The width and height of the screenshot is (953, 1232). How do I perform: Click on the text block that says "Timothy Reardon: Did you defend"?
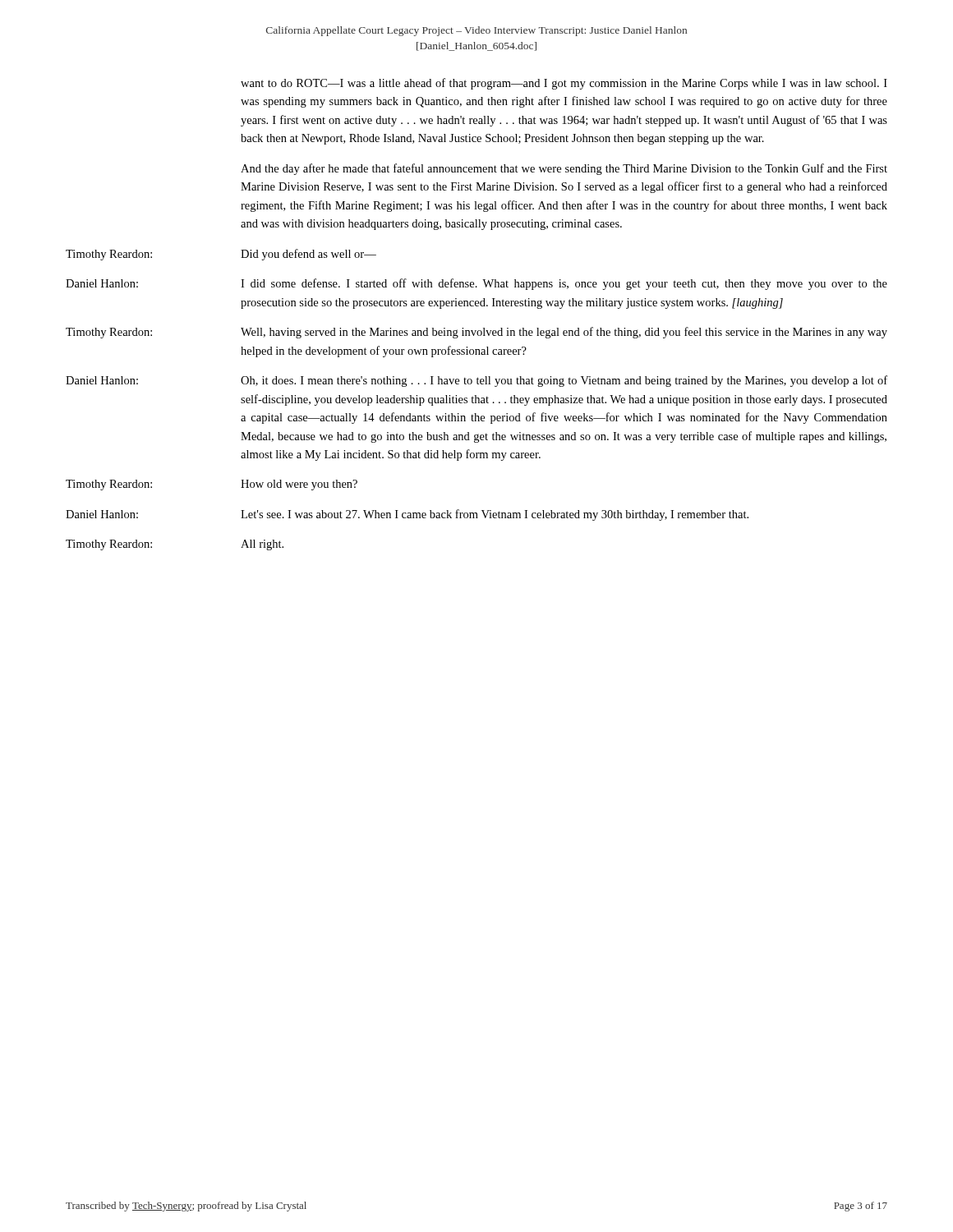tap(96, 254)
